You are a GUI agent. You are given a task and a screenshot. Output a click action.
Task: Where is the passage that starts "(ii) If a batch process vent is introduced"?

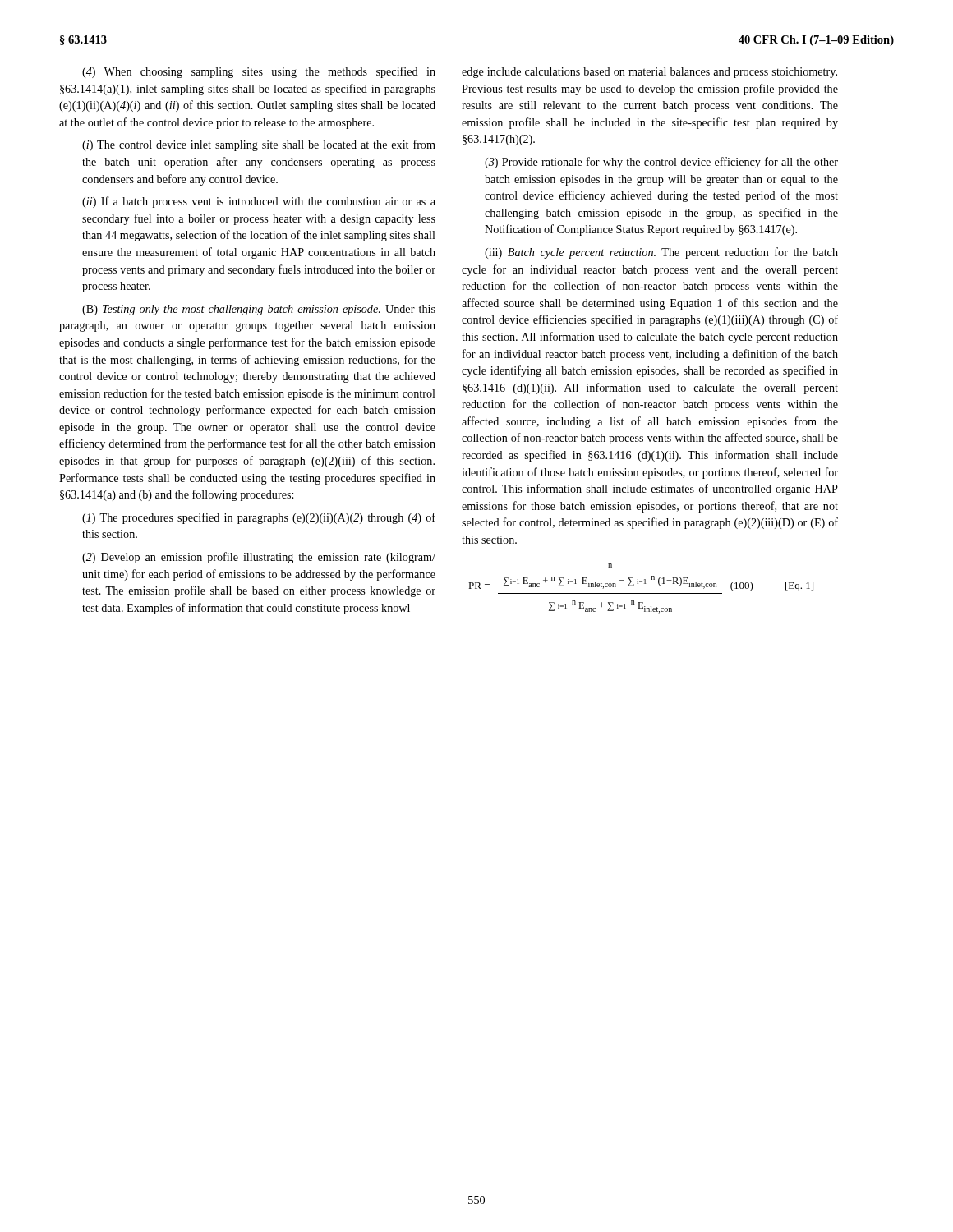[x=247, y=244]
